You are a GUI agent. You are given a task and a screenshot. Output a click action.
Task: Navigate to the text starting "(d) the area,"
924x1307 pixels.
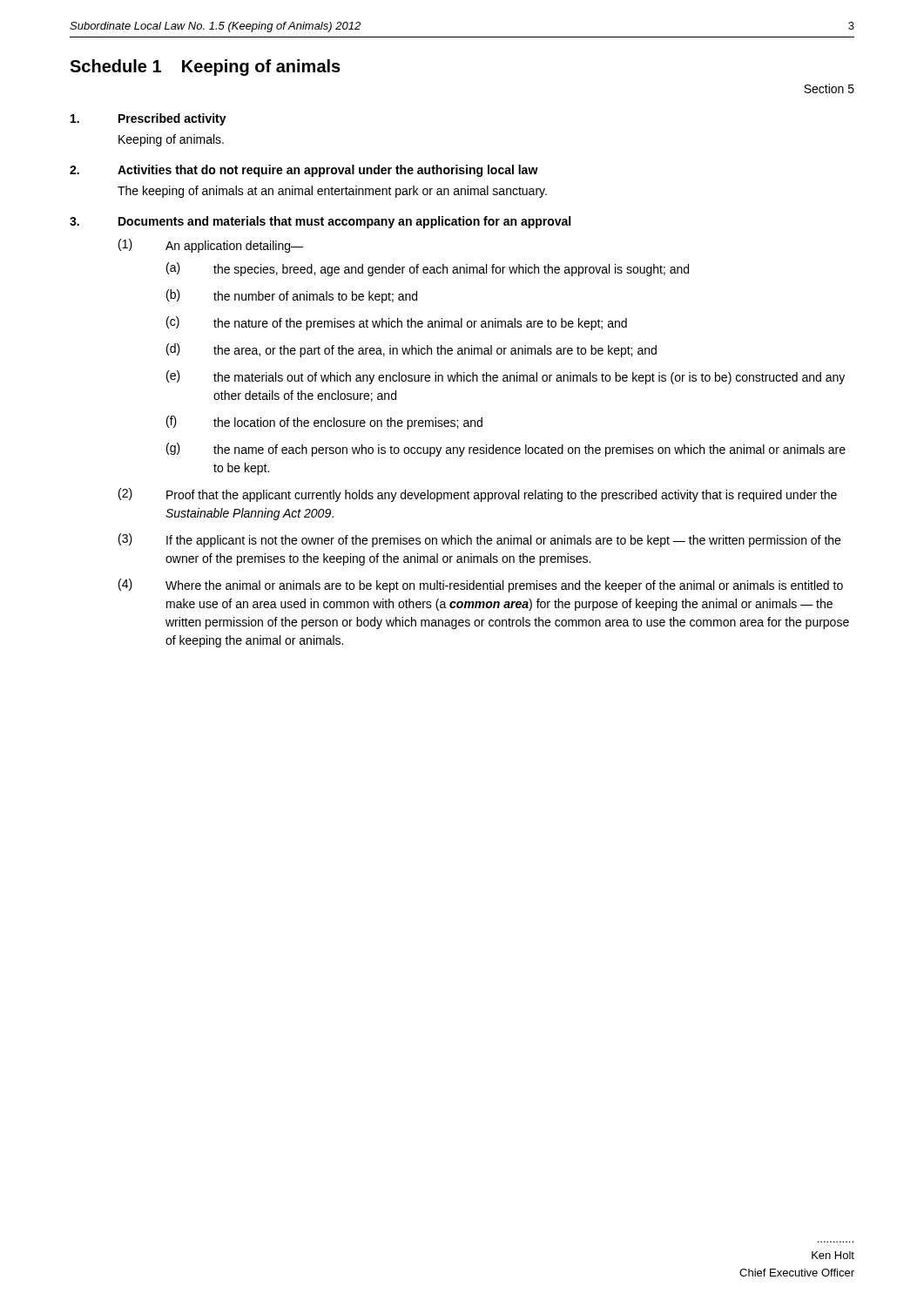pos(510,351)
